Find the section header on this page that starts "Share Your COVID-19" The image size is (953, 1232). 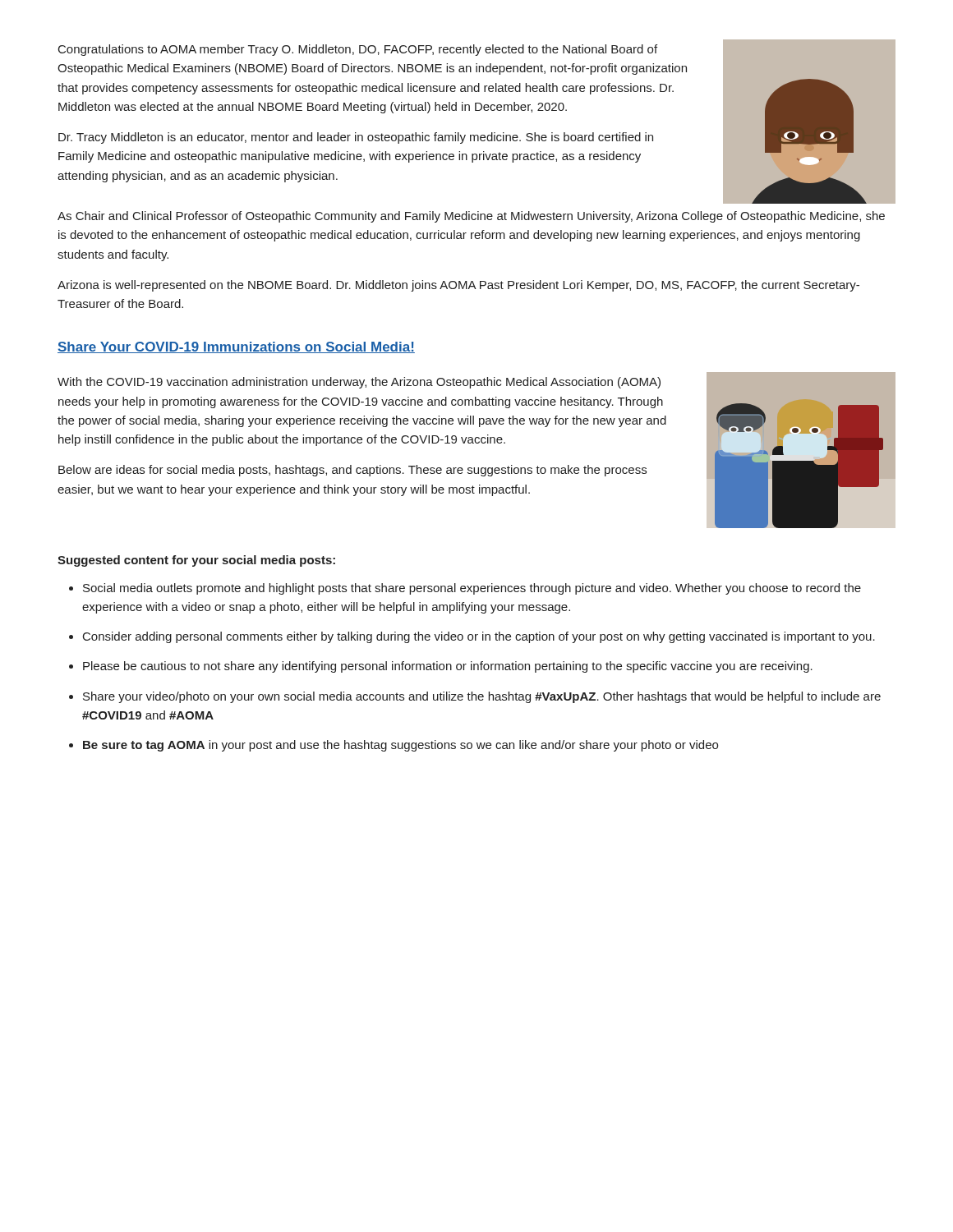[236, 347]
